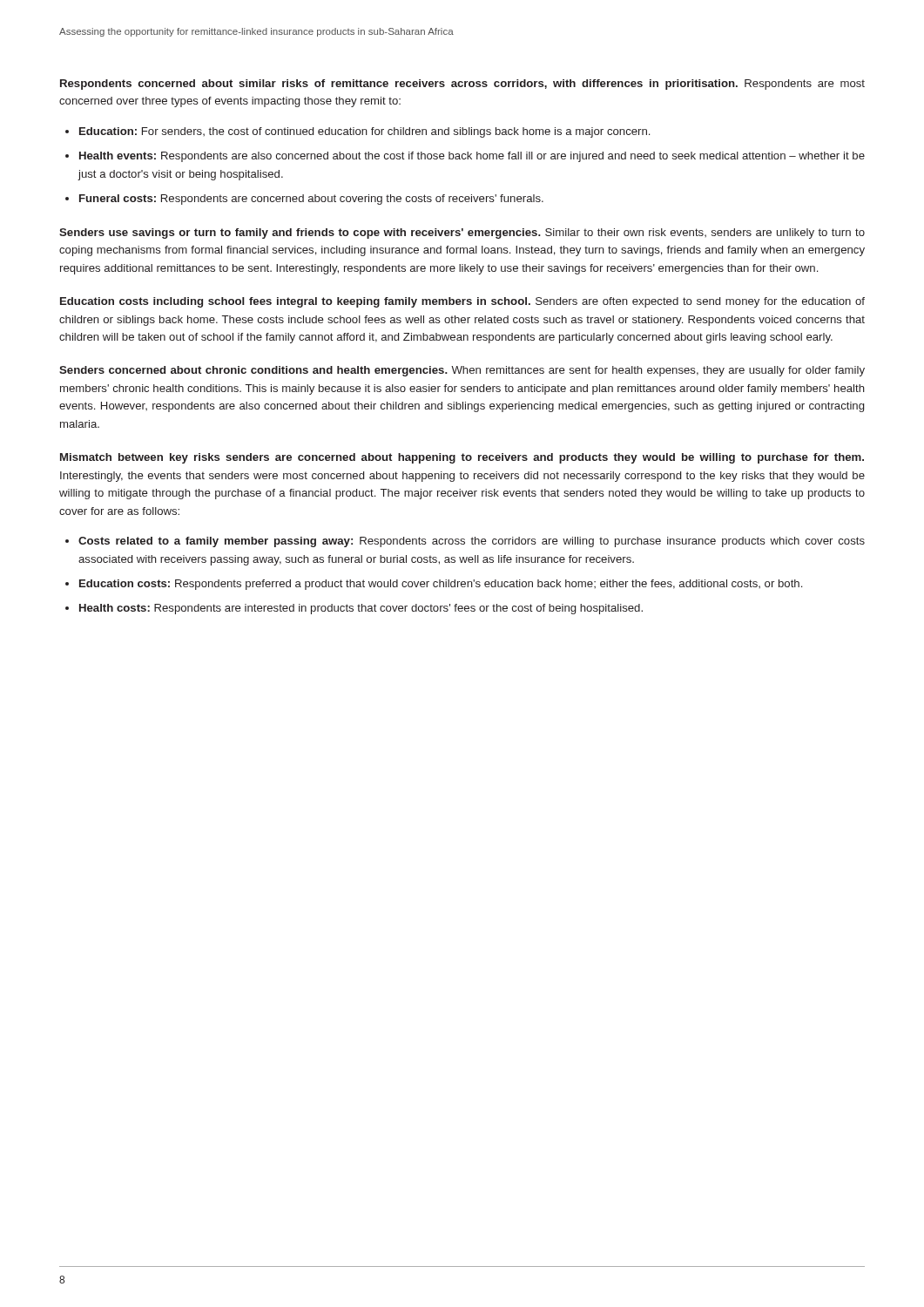The width and height of the screenshot is (924, 1307).
Task: Locate the block of text that opens with "Costs related to a family member passing"
Action: [472, 550]
